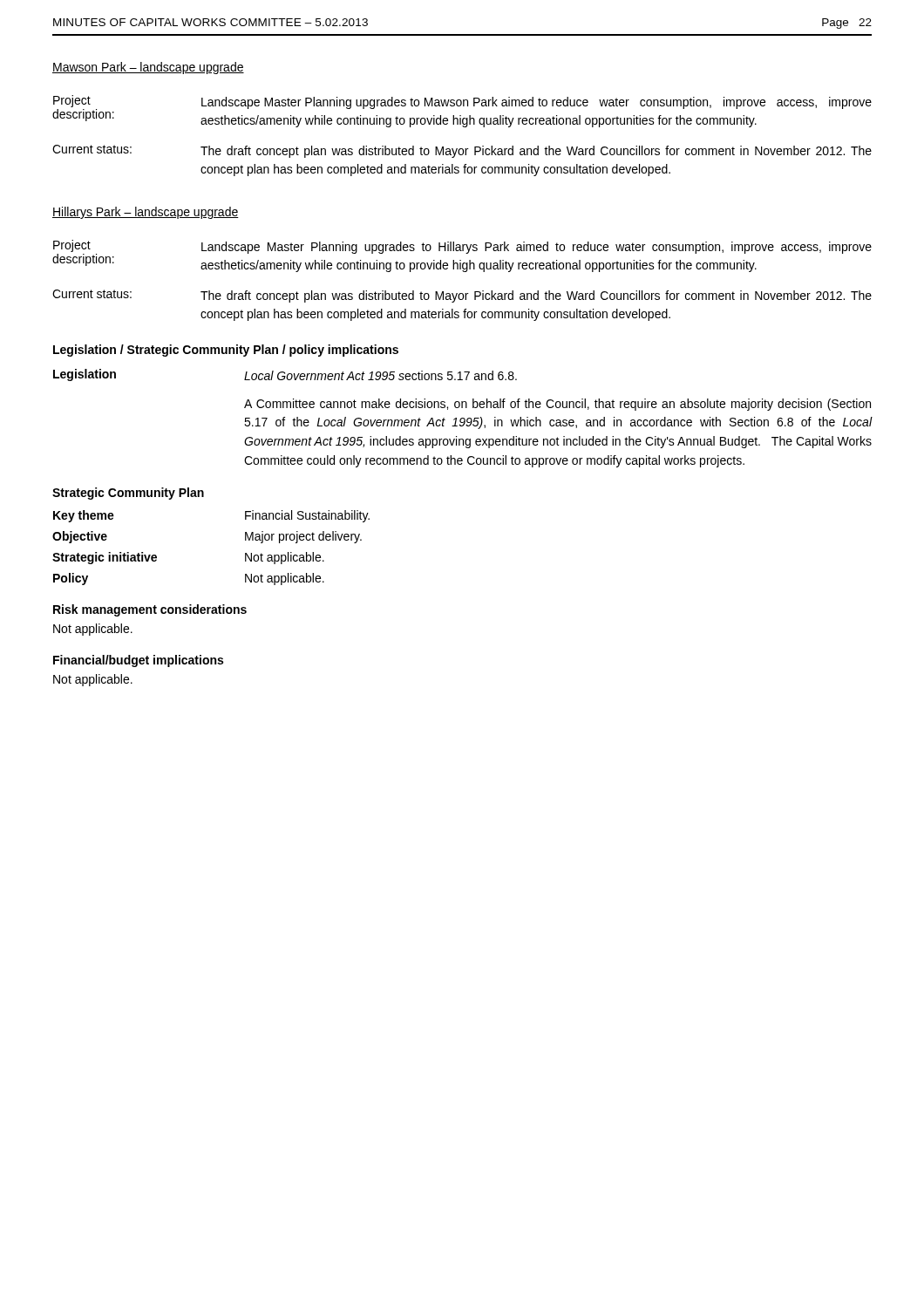Find "Risk management considerations" on this page
924x1308 pixels.
point(150,610)
